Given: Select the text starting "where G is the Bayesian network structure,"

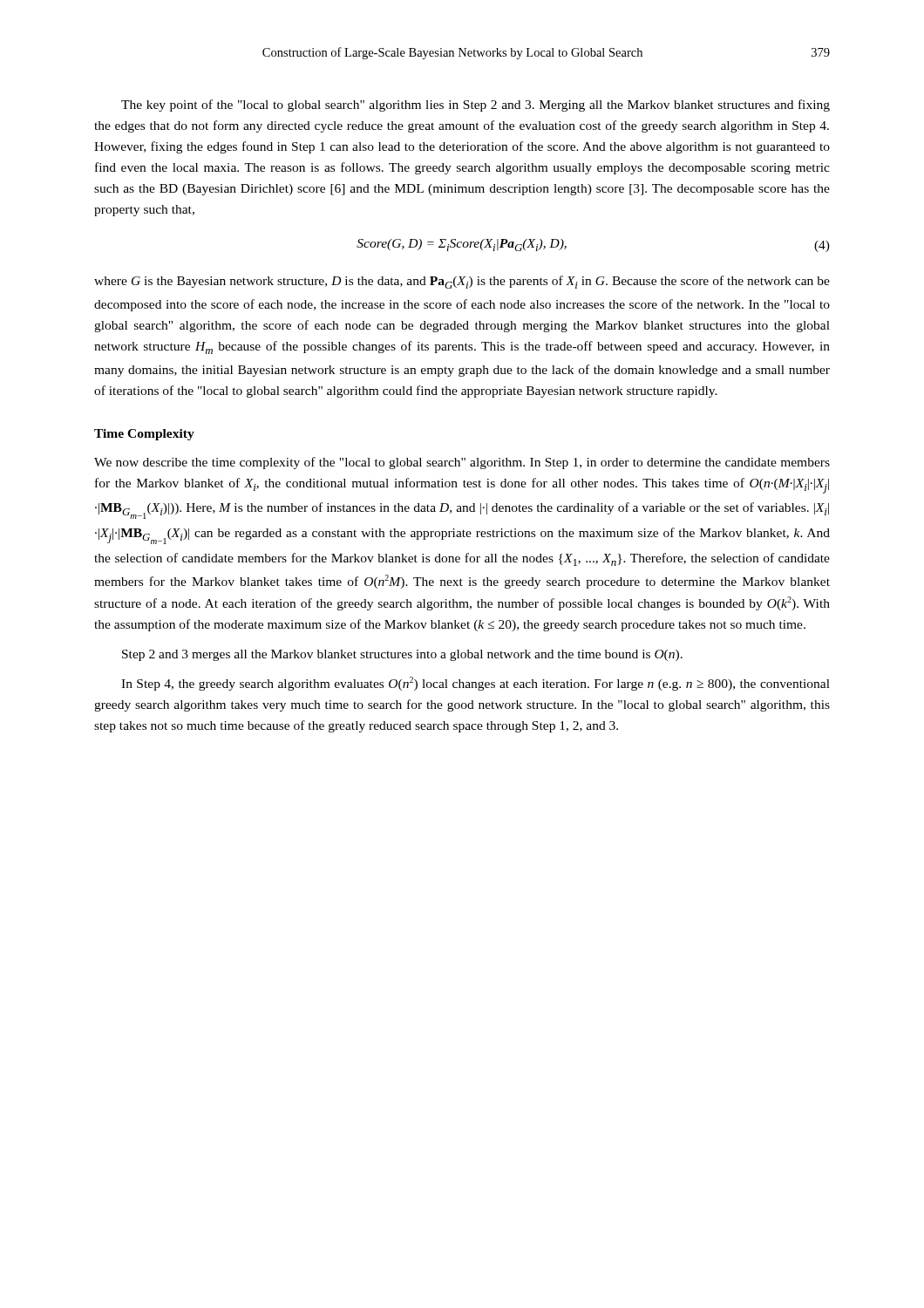Looking at the screenshot, I should pos(462,336).
